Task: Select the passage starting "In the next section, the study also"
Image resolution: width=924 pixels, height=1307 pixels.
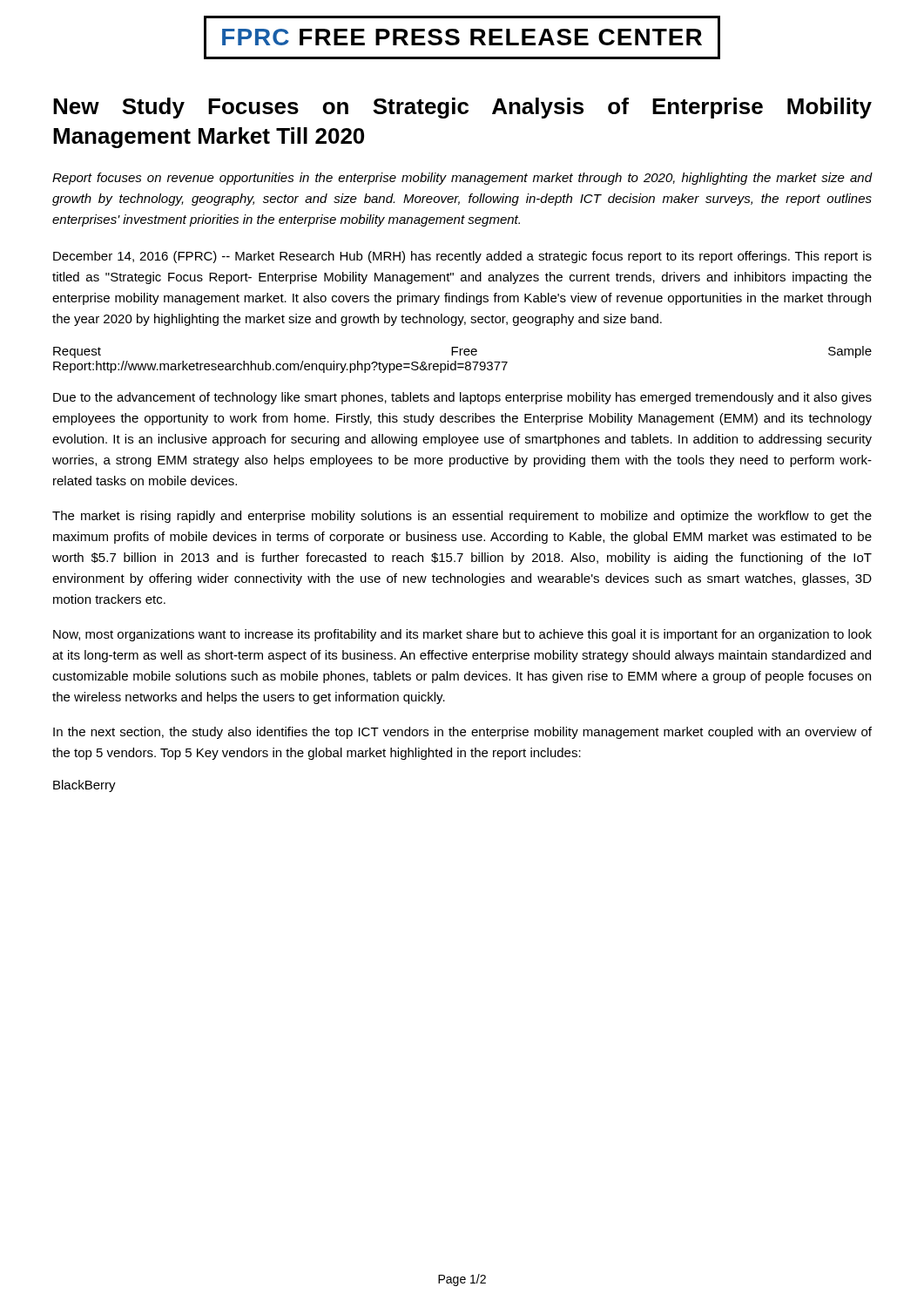Action: [462, 742]
